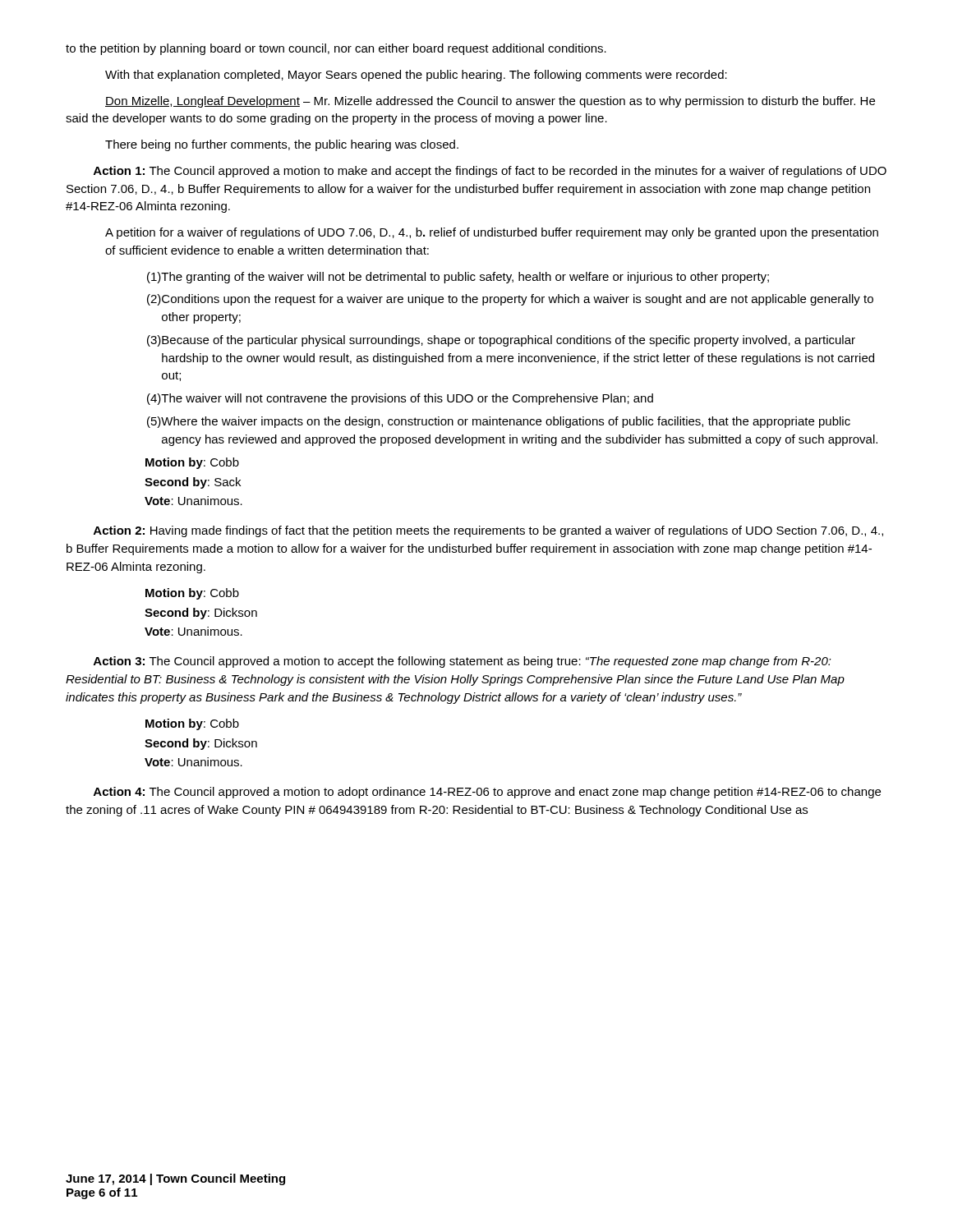Screen dimensions: 1232x953
Task: Find the list item that says "(4) The waiver will not contravene the"
Action: click(496, 398)
